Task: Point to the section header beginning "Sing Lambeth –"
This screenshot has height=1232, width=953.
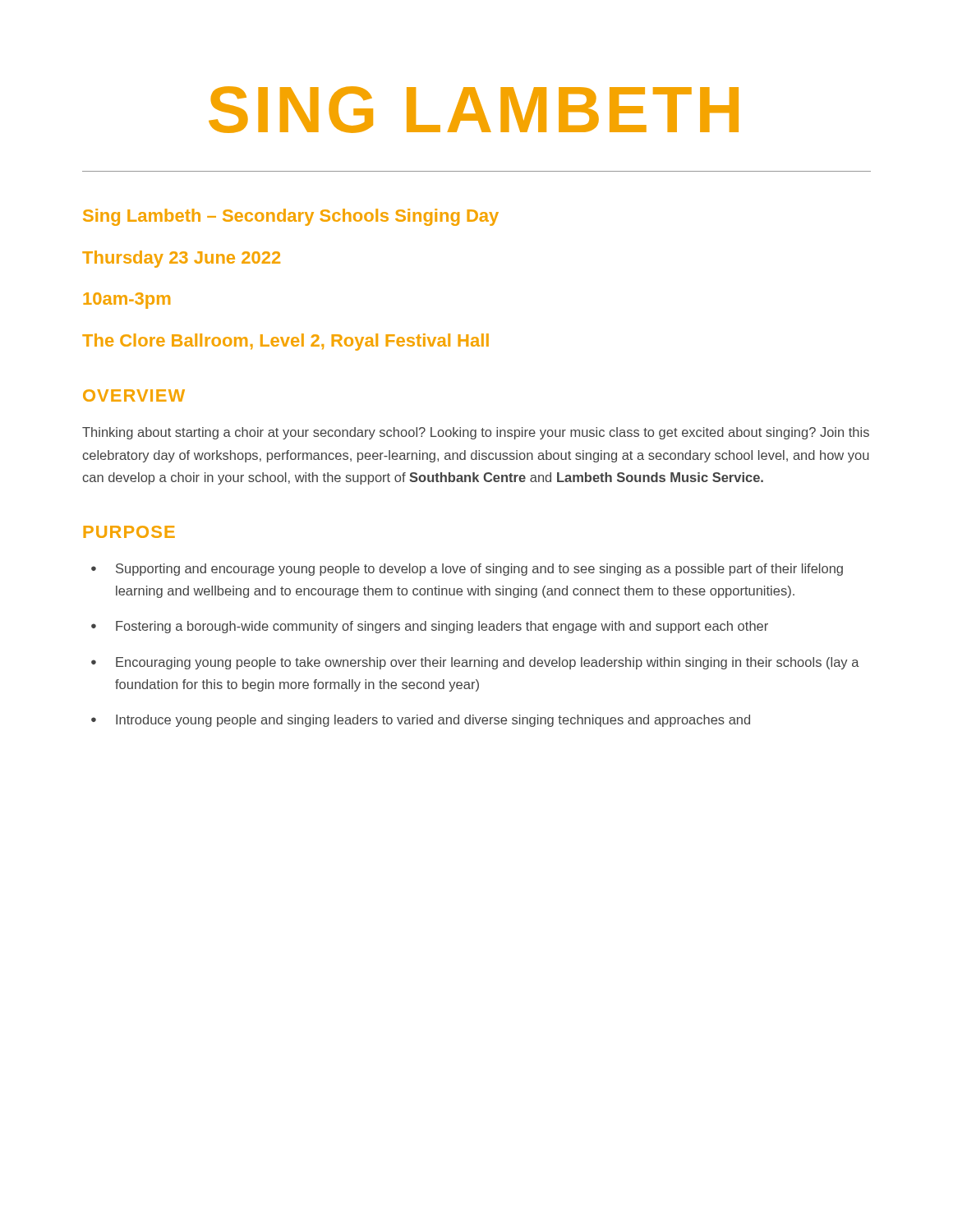Action: click(291, 216)
